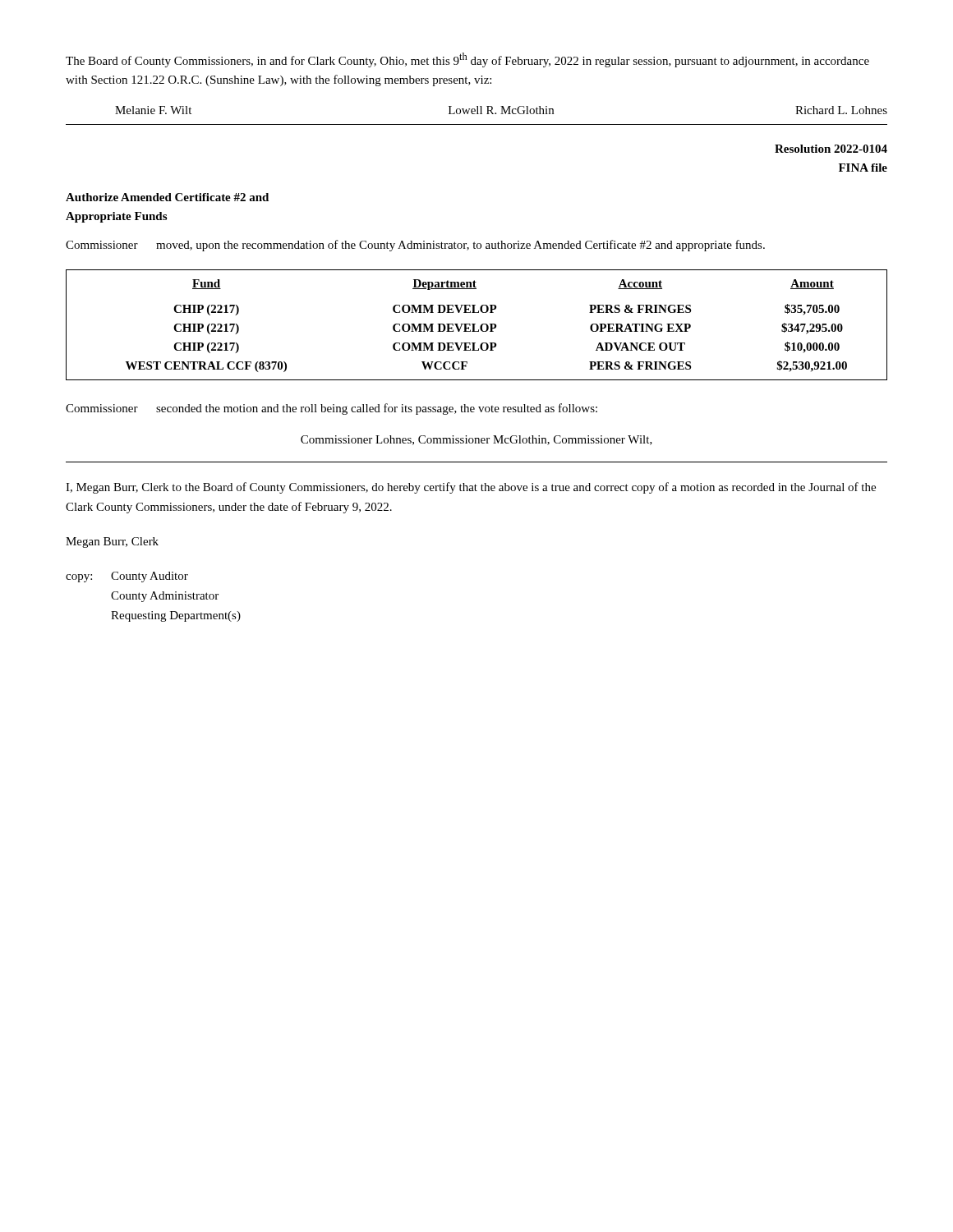953x1232 pixels.
Task: Point to the block beginning "Melanie F. Wilt Lowell R. McGlothin Richard"
Action: click(x=476, y=110)
